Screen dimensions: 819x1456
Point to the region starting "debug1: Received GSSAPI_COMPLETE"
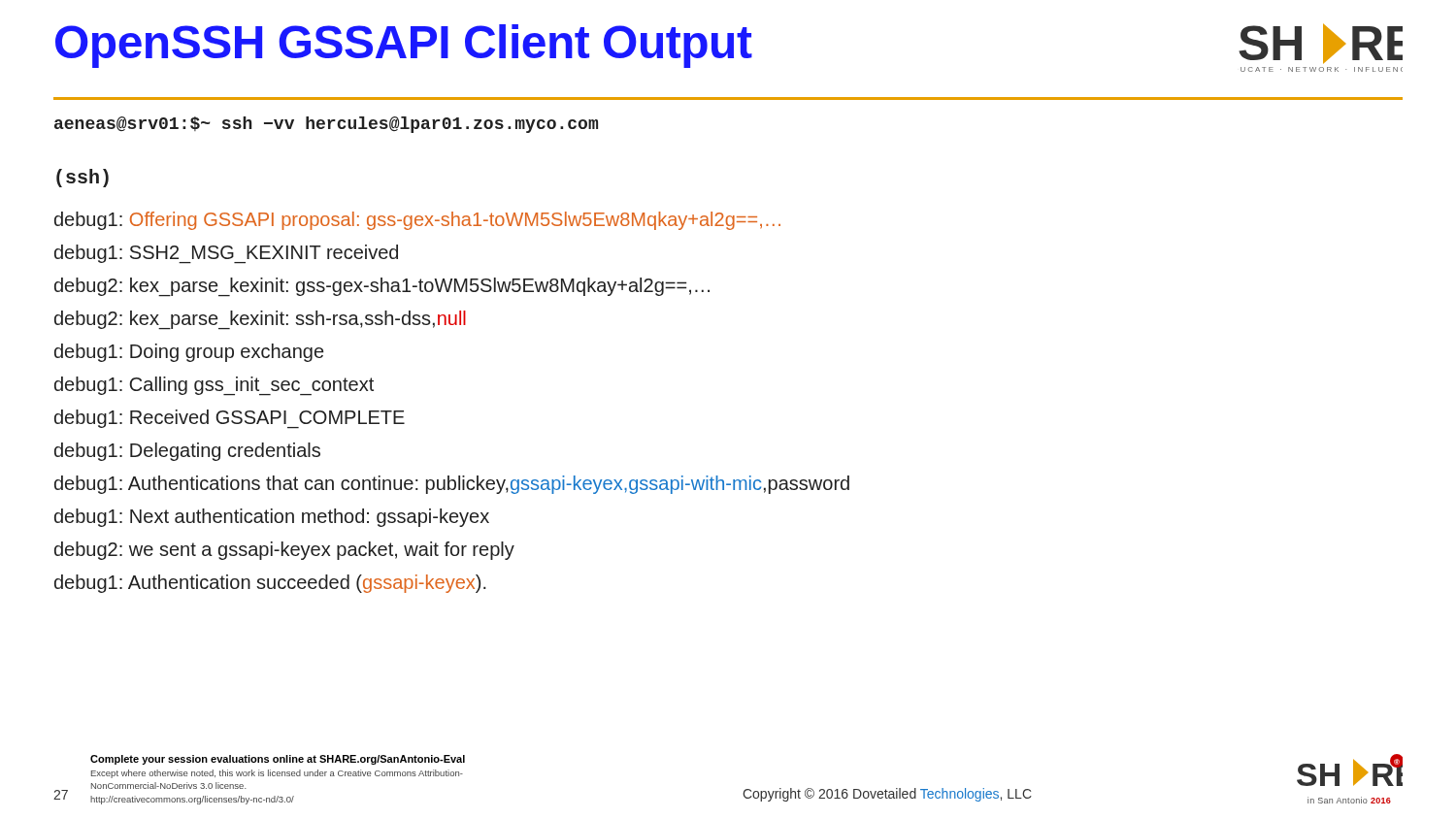click(230, 419)
